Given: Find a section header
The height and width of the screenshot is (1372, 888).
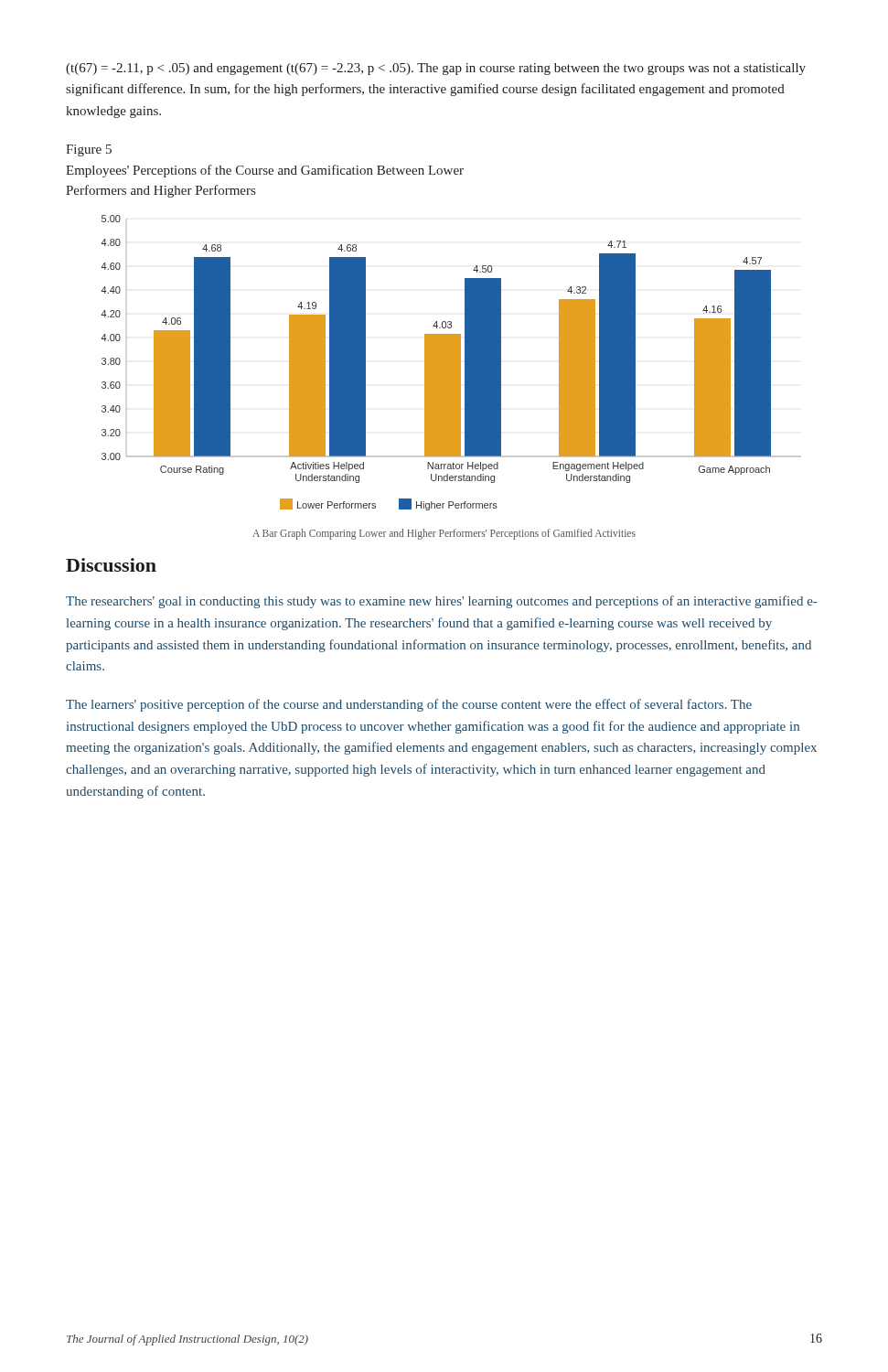Looking at the screenshot, I should [111, 565].
